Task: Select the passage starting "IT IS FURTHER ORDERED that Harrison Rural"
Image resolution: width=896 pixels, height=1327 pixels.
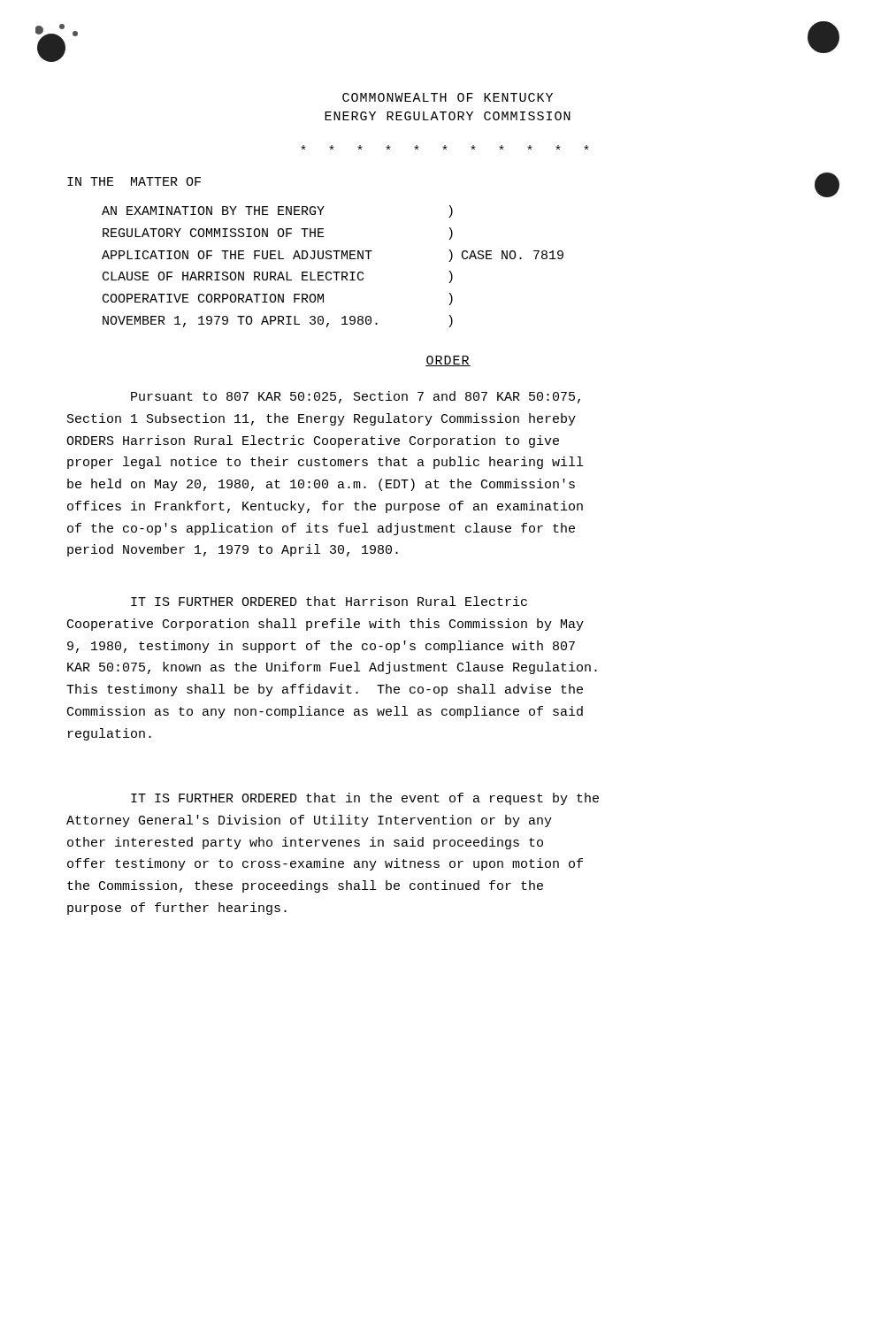Action: (x=333, y=669)
